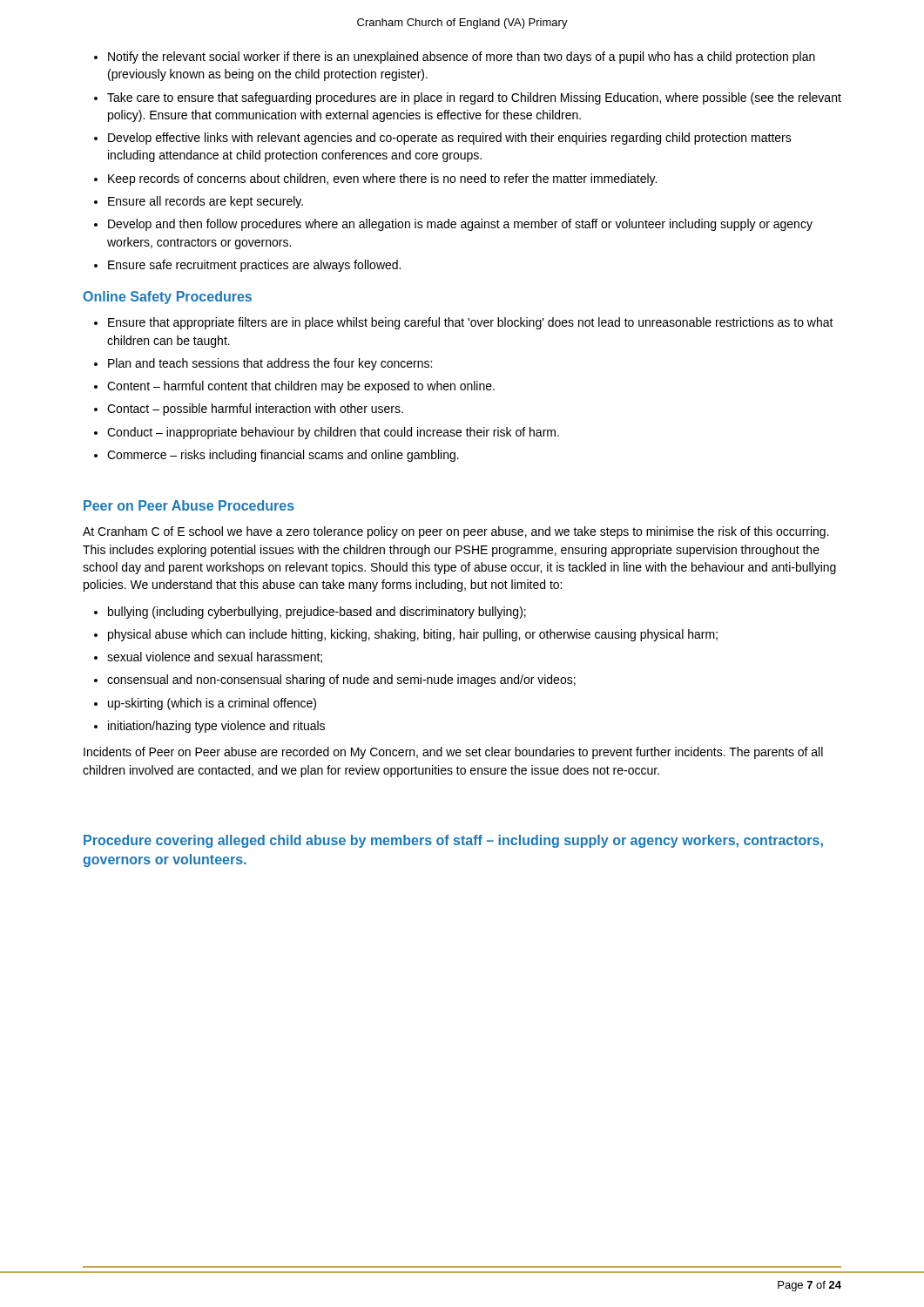924x1307 pixels.
Task: Find the section header that says "Procedure covering alleged child abuse by members of"
Action: (453, 850)
